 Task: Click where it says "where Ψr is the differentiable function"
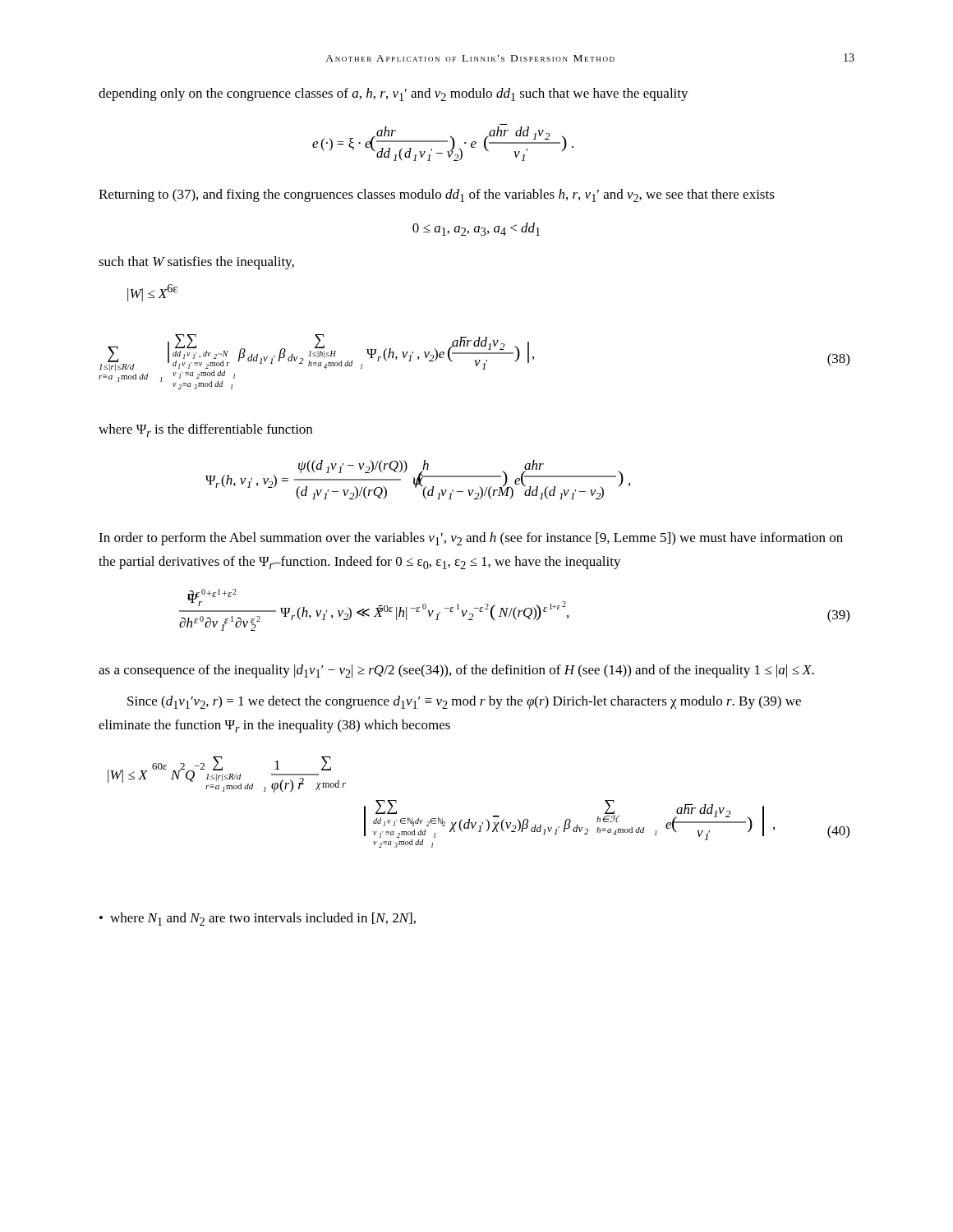[206, 430]
